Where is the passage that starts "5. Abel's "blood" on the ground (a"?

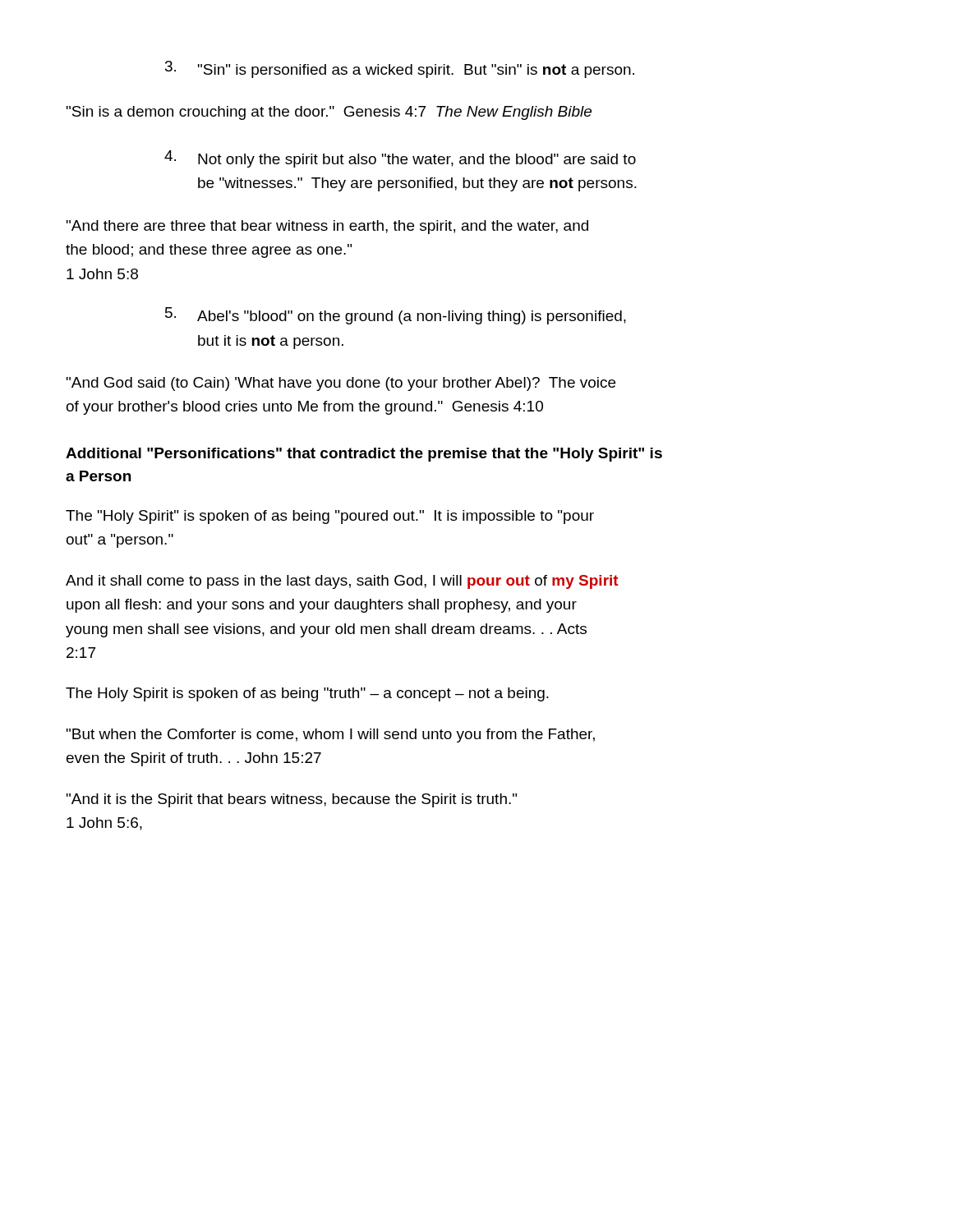click(396, 328)
